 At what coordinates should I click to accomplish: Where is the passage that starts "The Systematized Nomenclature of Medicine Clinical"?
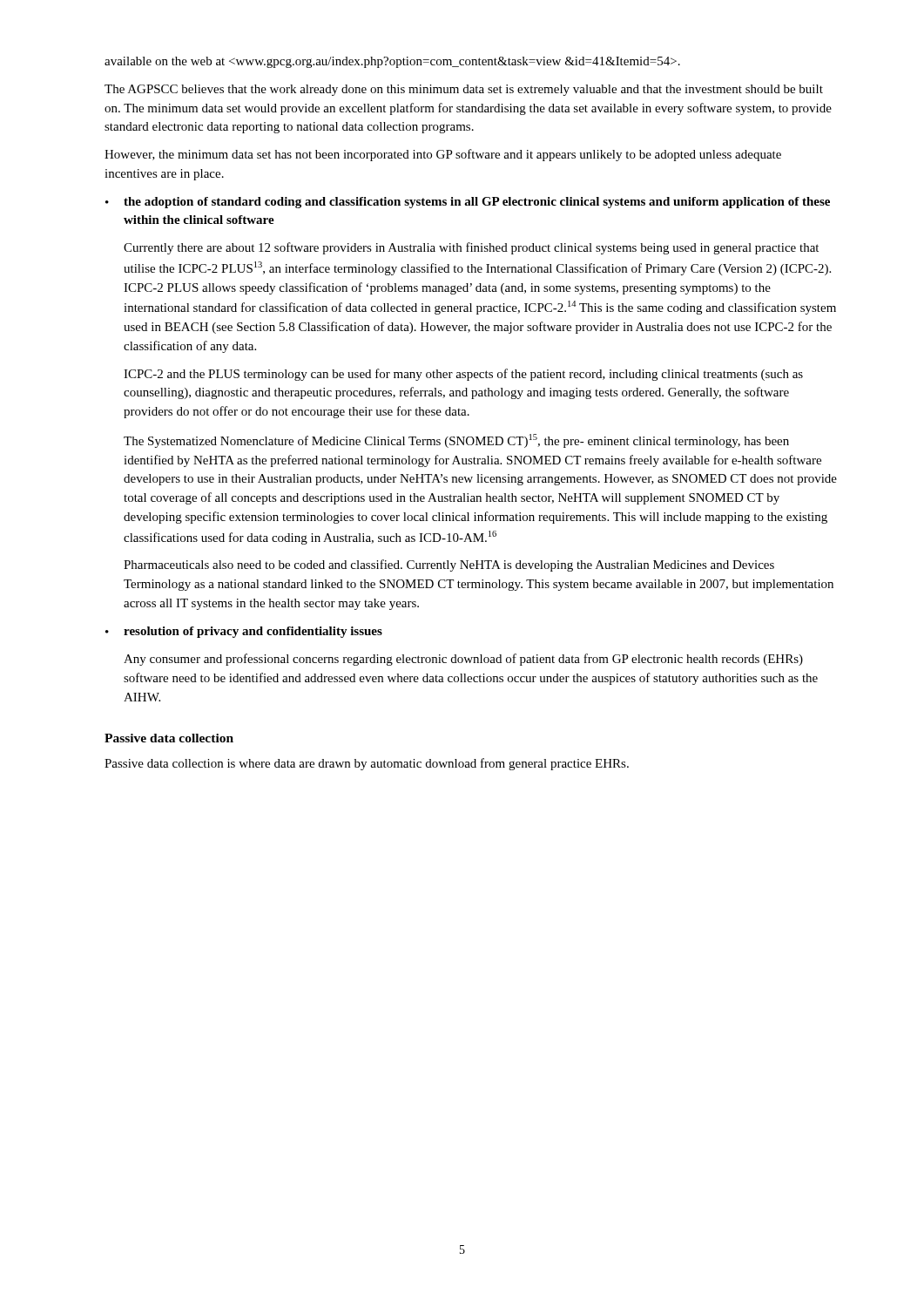(x=480, y=488)
